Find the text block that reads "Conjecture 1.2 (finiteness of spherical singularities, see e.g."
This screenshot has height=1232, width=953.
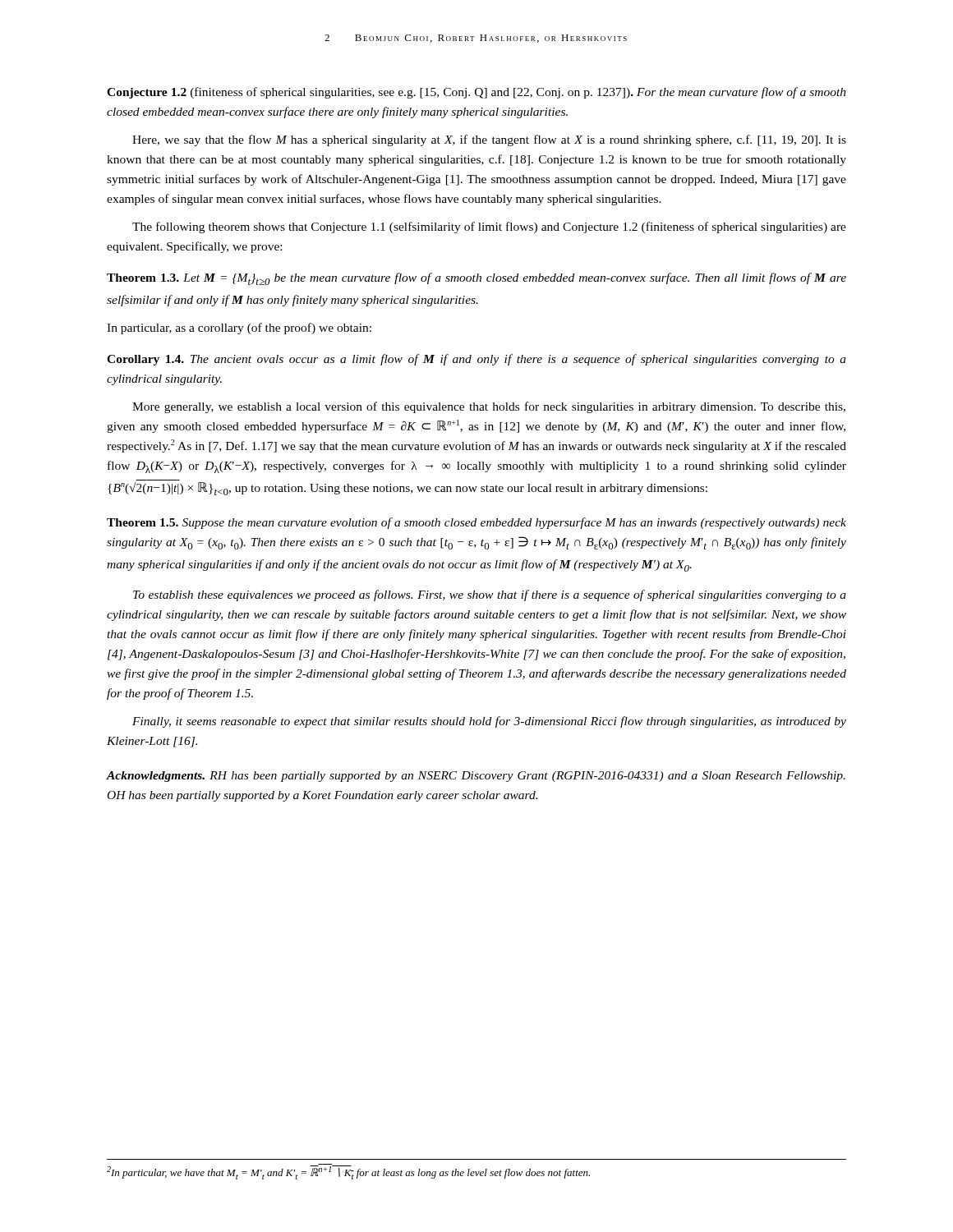476,102
